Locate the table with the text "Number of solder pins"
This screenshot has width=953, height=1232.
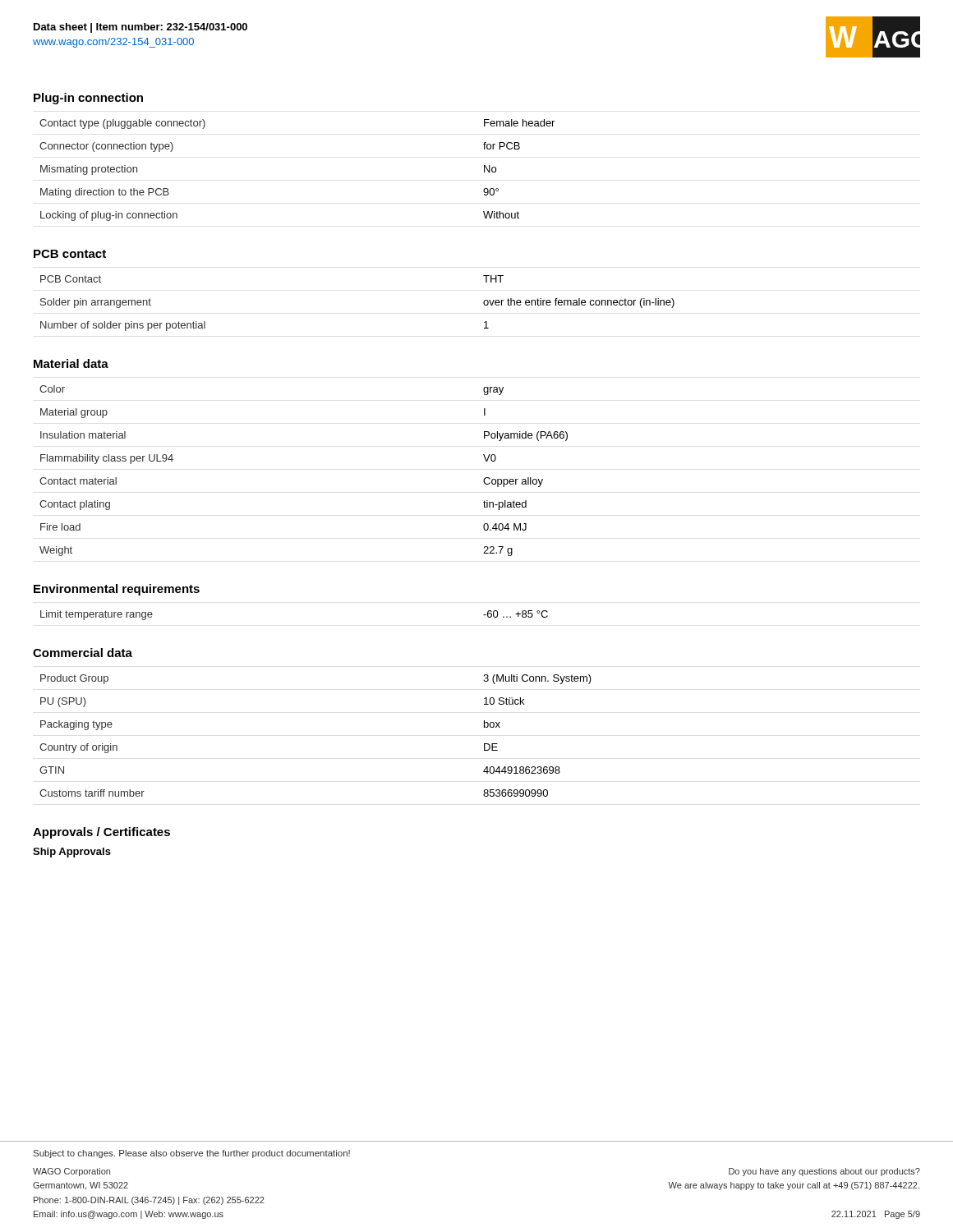[476, 302]
